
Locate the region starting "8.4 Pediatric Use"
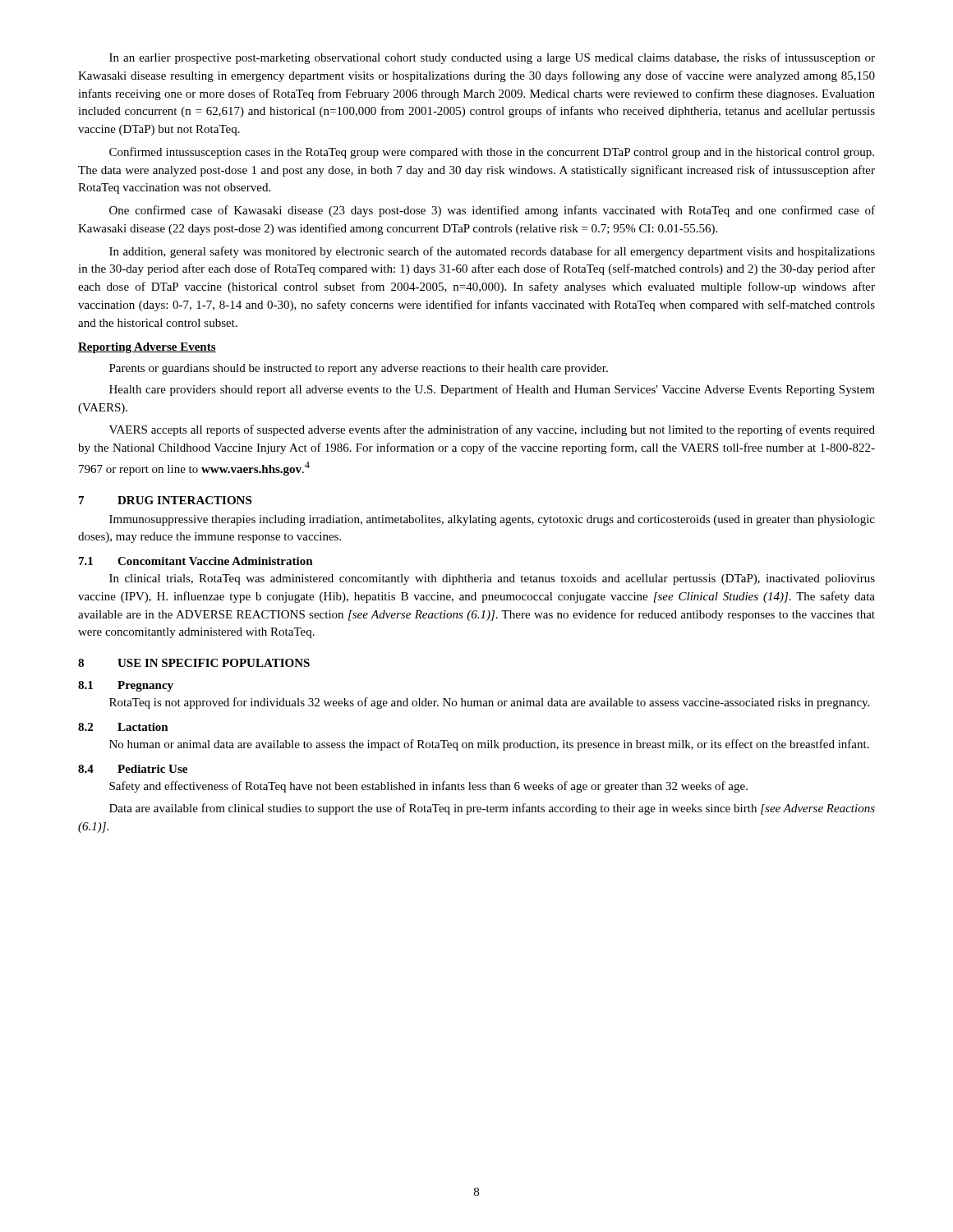coord(133,769)
